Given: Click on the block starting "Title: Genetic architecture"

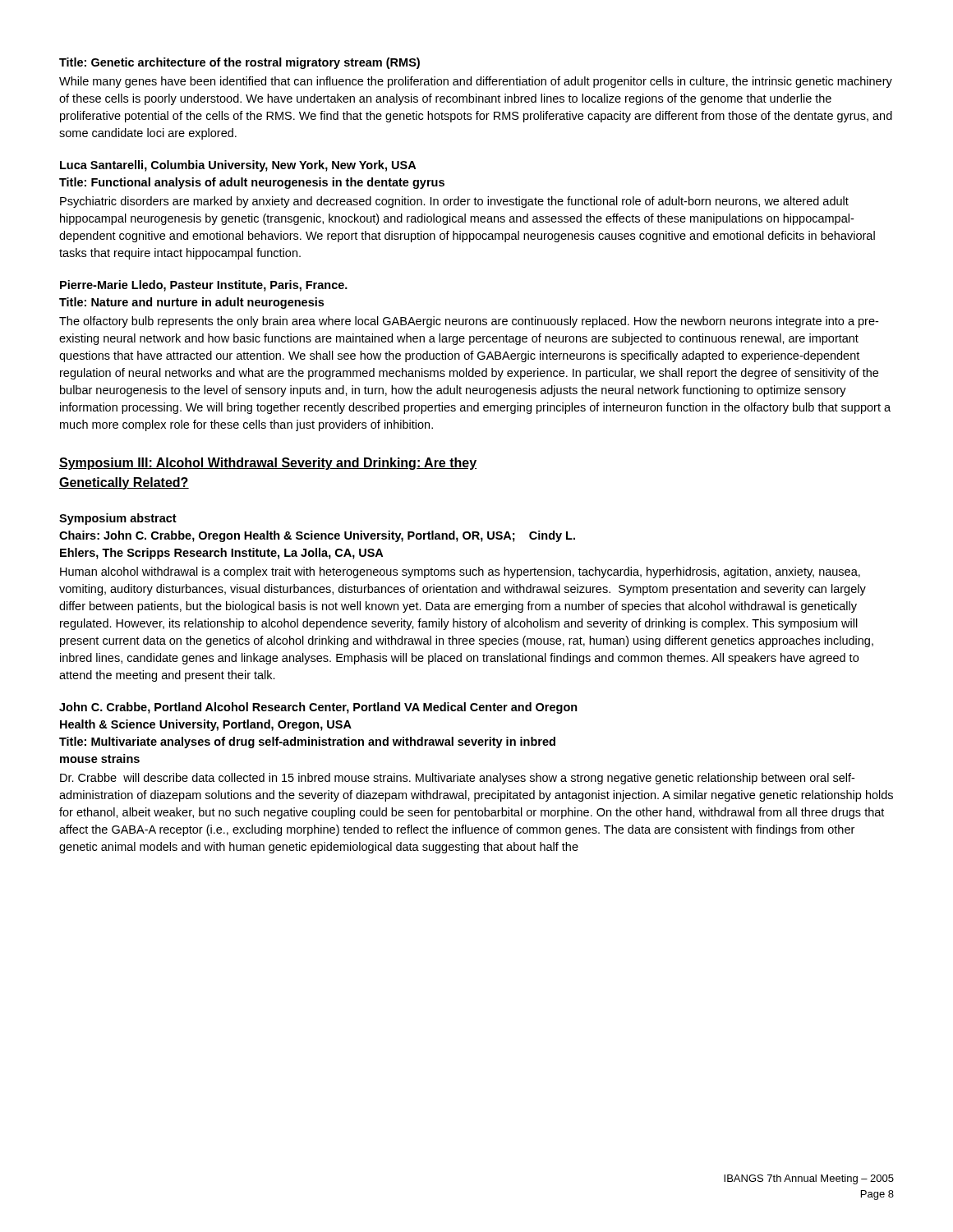Looking at the screenshot, I should point(240,62).
